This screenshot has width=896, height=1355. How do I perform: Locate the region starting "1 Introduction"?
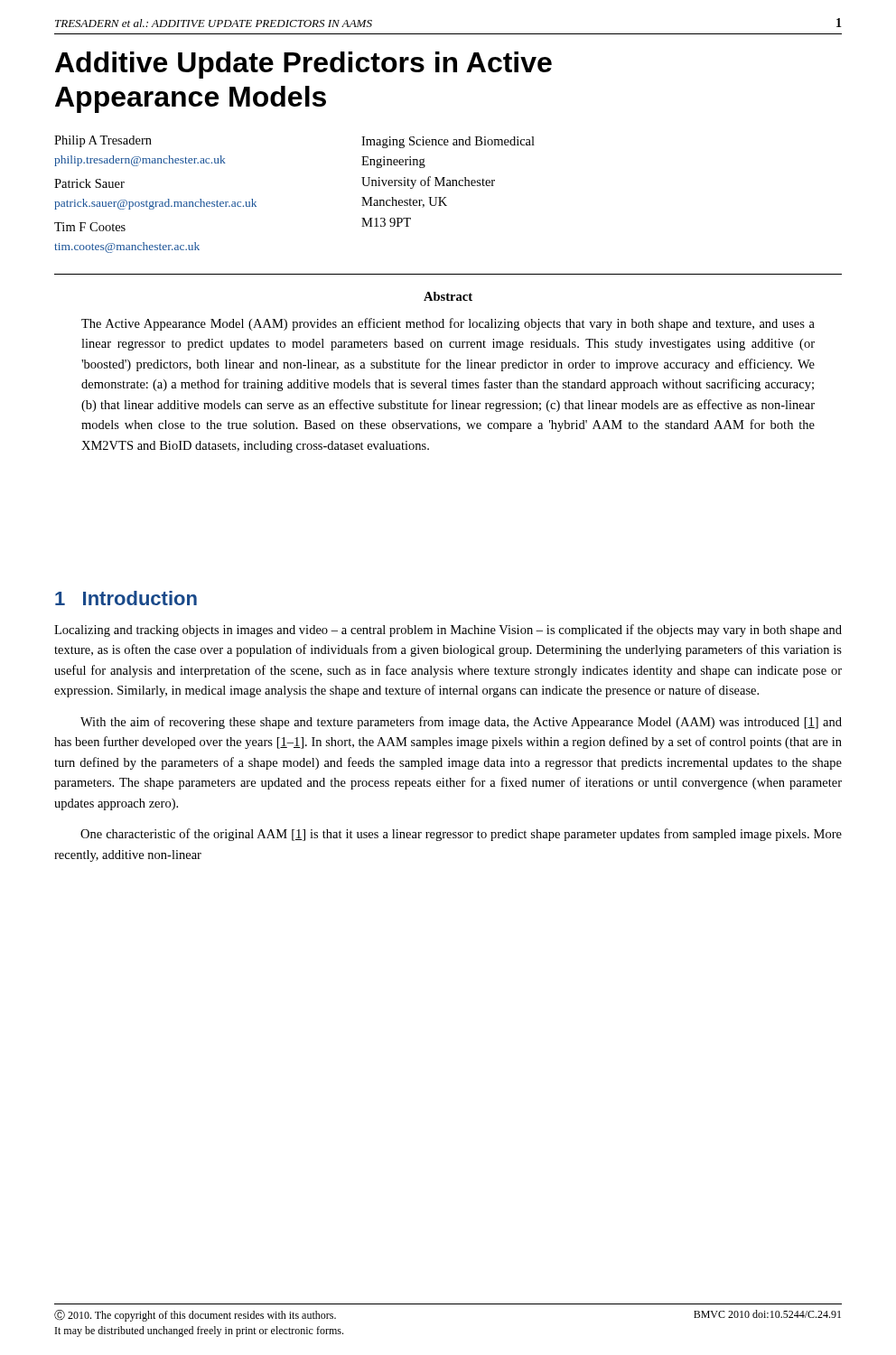126,598
